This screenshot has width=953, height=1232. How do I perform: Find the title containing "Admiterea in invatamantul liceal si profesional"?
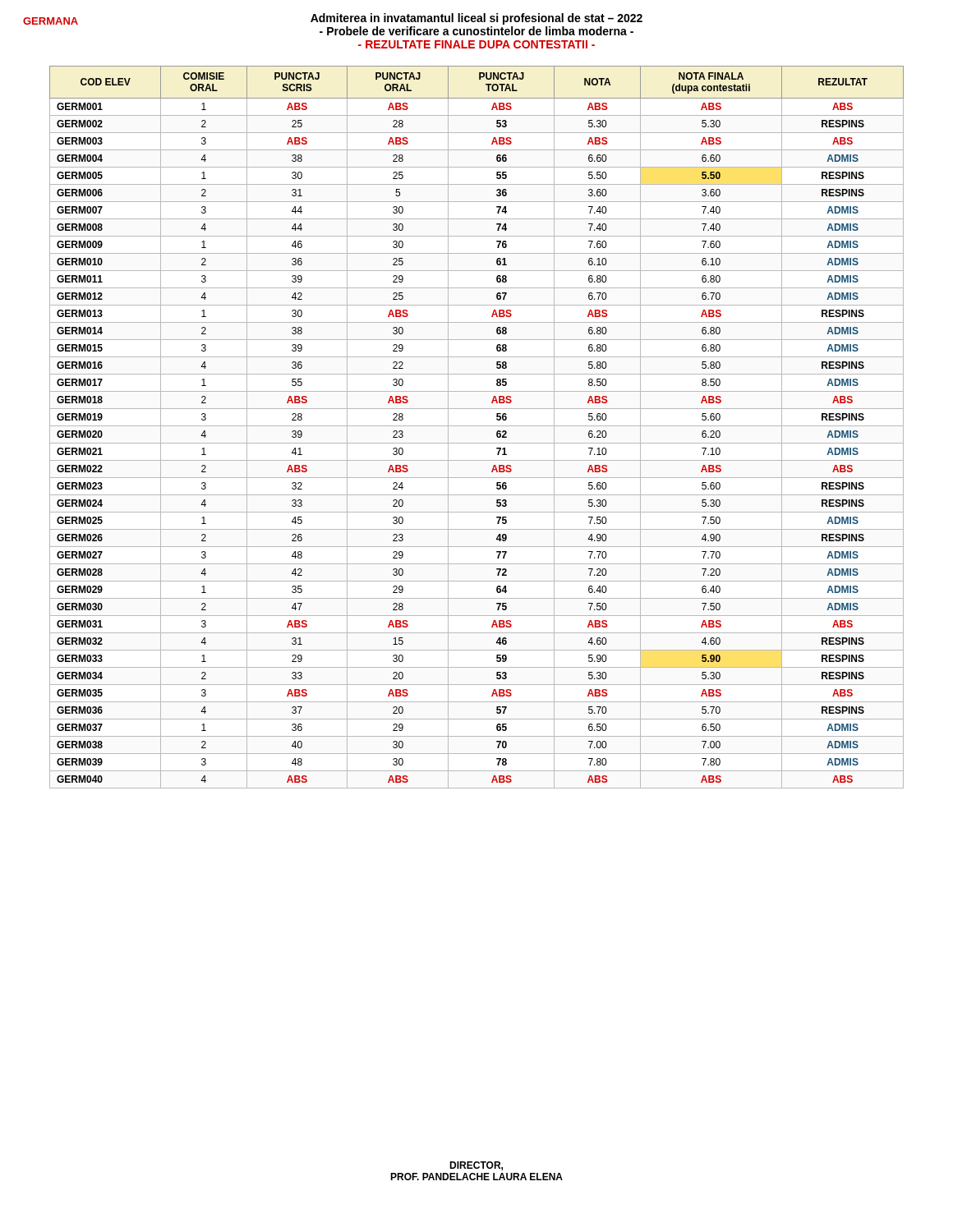476,31
